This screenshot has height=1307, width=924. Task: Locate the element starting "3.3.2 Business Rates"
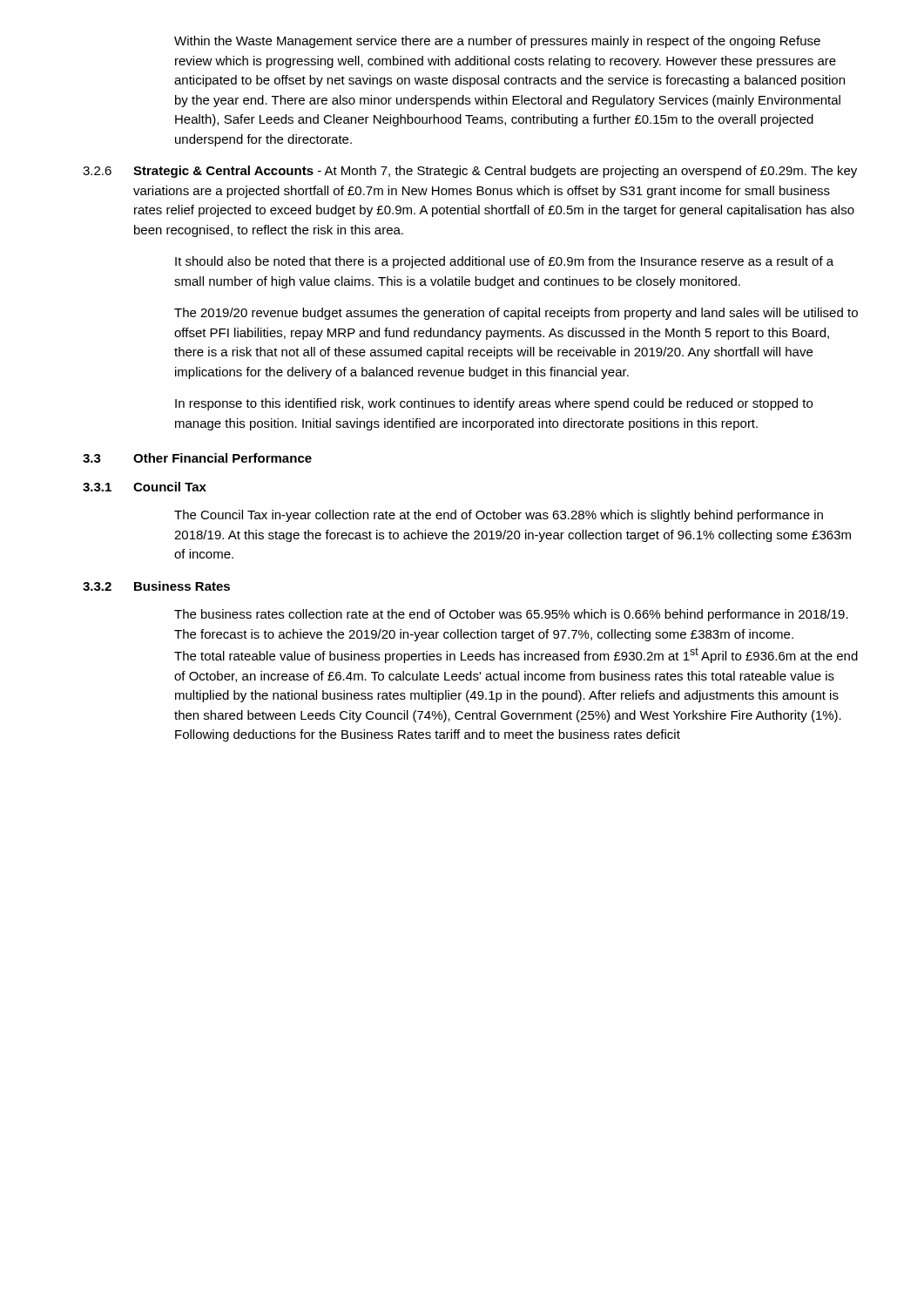(157, 586)
